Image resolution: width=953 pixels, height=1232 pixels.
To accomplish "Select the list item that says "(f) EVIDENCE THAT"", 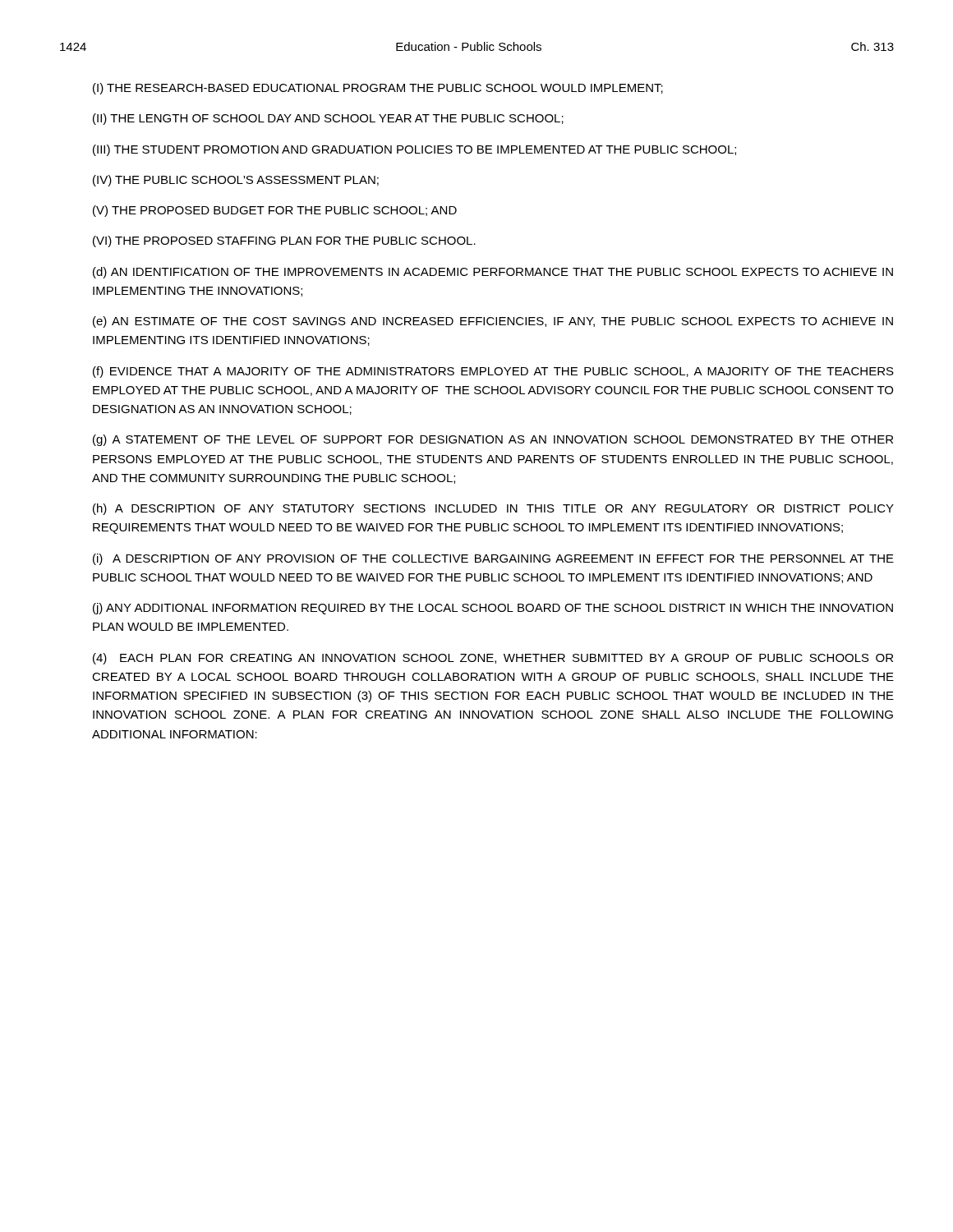I will click(x=493, y=389).
